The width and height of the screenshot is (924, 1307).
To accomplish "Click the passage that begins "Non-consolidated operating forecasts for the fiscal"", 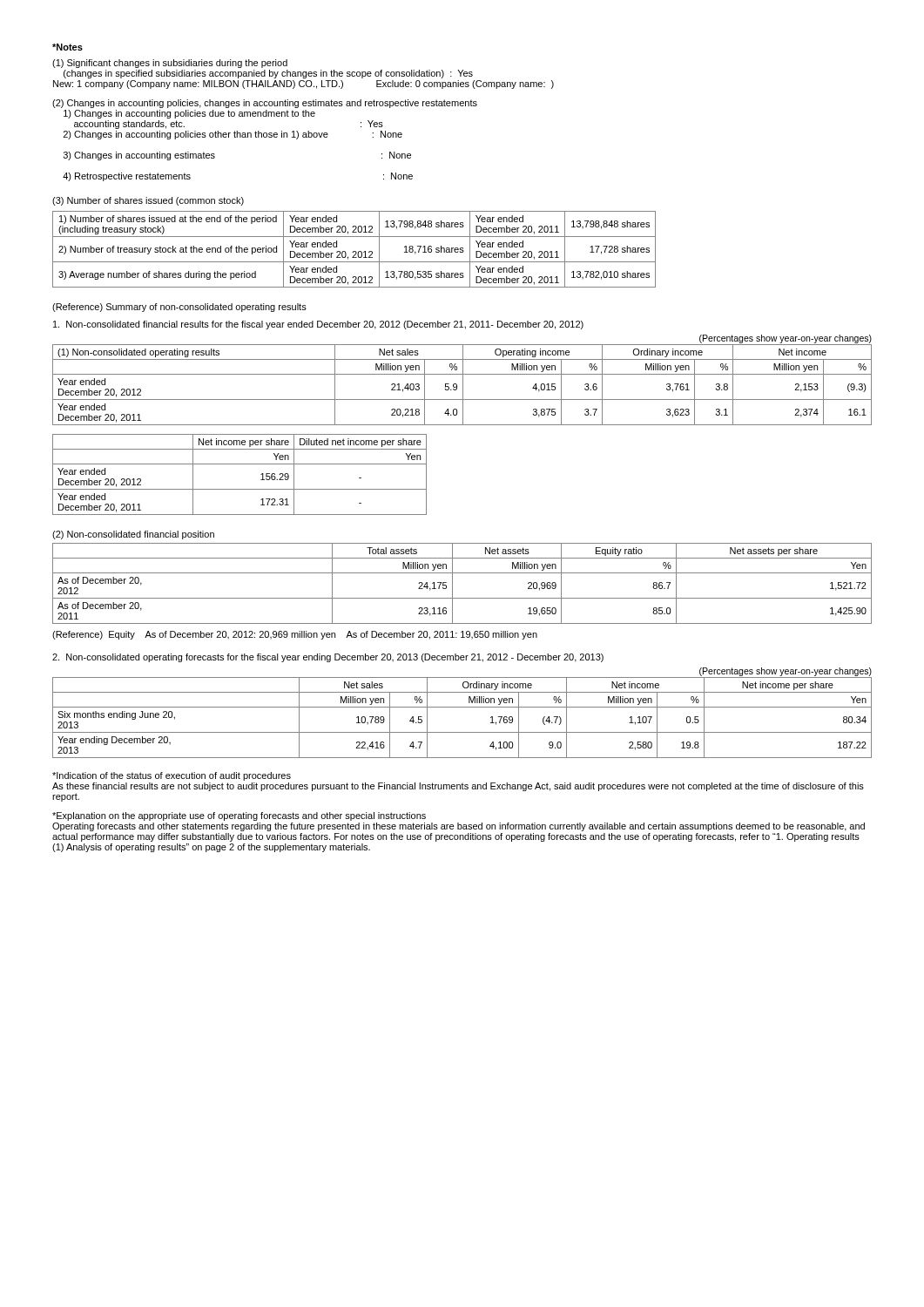I will click(x=328, y=657).
